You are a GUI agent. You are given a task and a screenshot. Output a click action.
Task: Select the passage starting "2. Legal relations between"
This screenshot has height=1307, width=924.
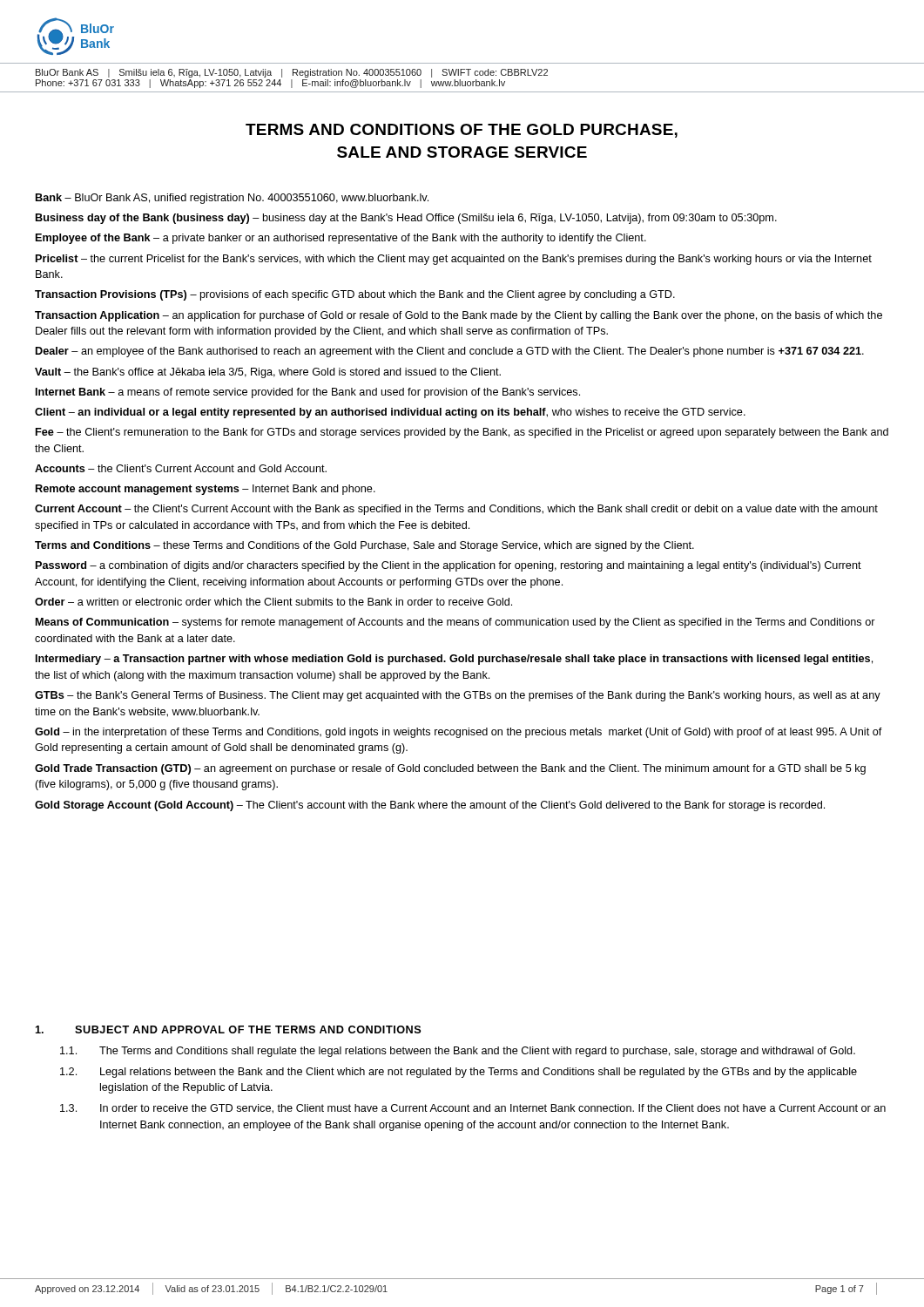point(462,1080)
